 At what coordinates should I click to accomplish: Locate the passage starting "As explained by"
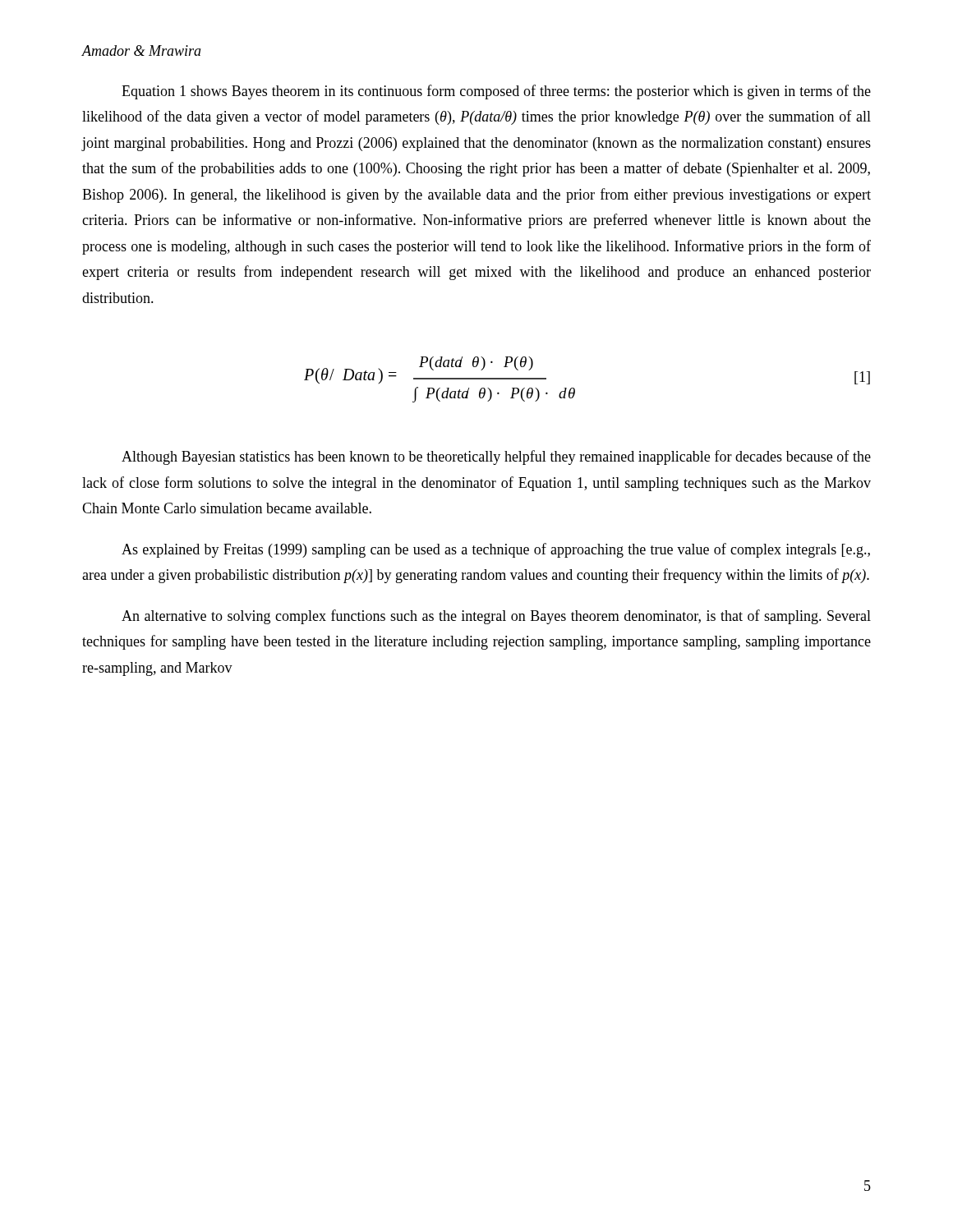click(476, 562)
